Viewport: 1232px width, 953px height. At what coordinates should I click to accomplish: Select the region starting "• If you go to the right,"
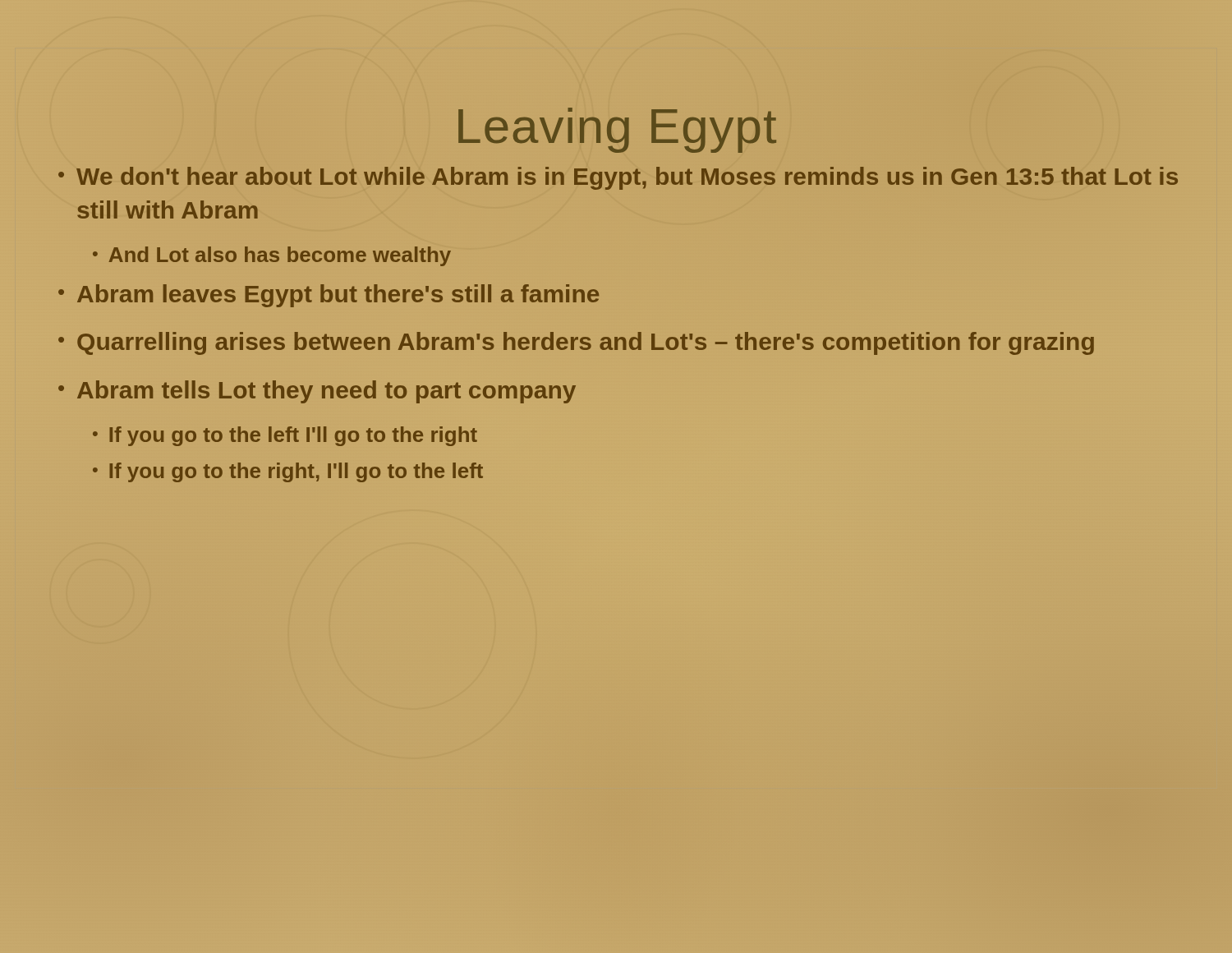pos(288,472)
